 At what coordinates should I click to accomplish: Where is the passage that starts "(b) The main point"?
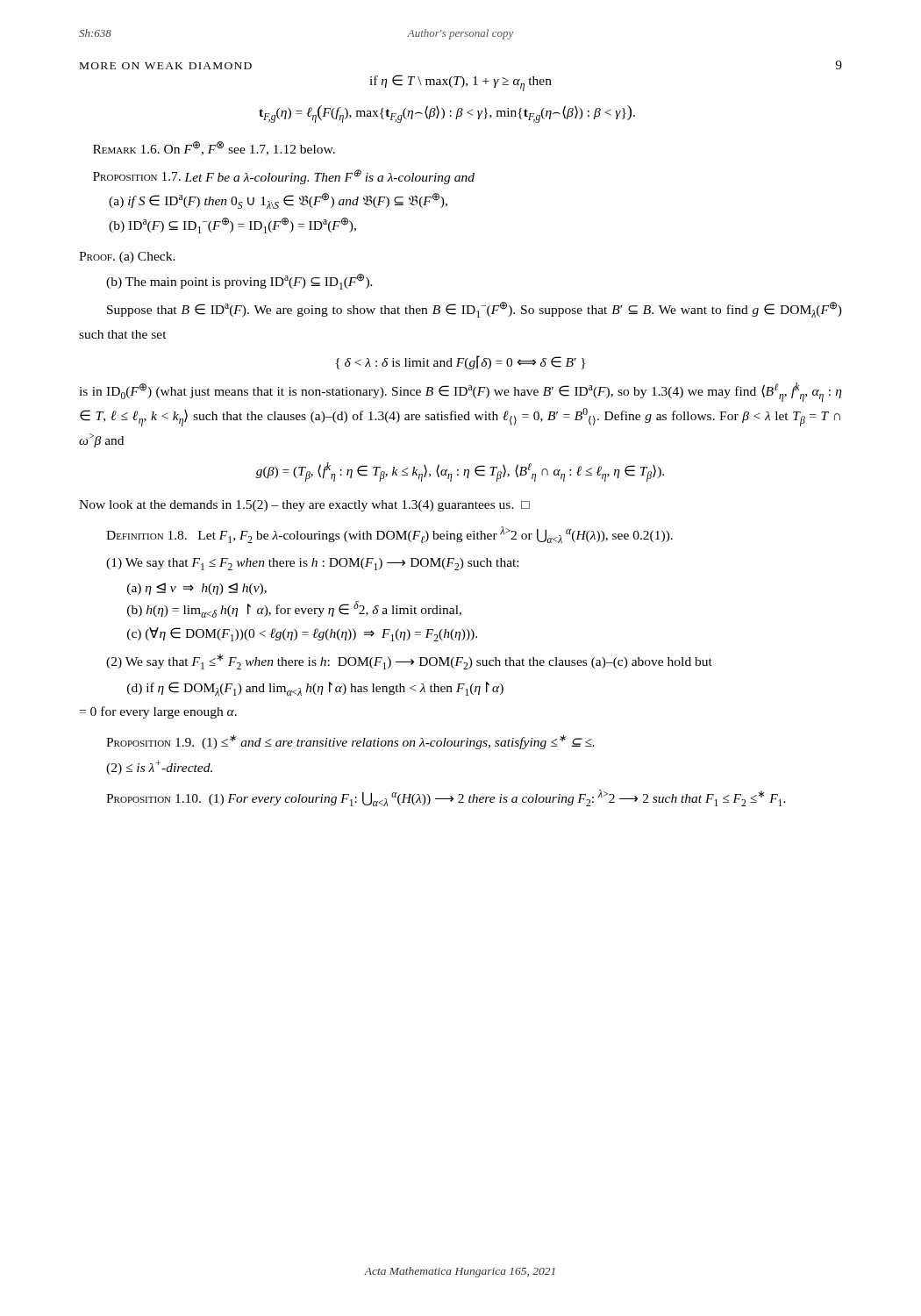pyautogui.click(x=240, y=282)
